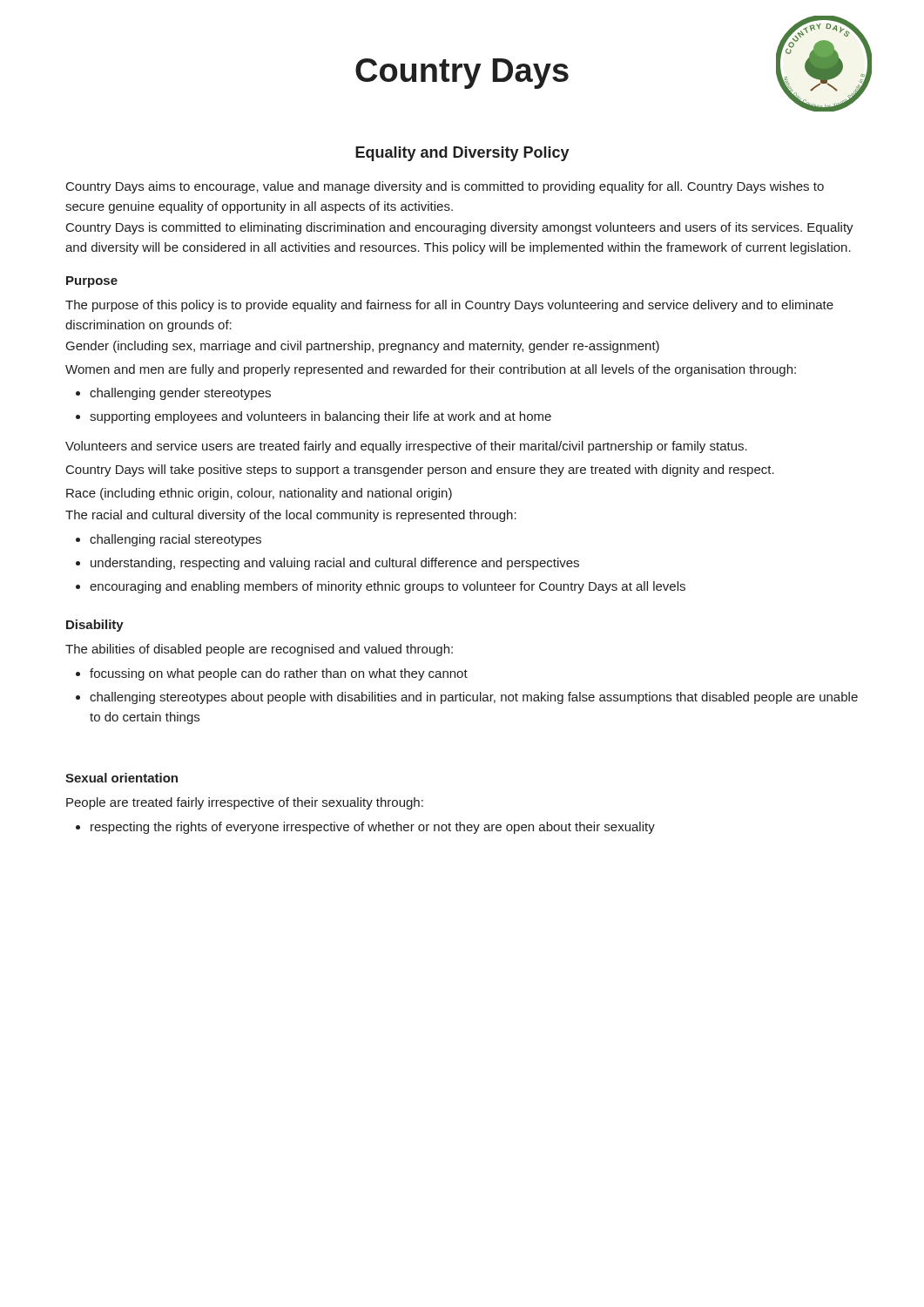Click on the block starting "Country Days aims to encourage,"
This screenshot has height=1307, width=924.
click(445, 196)
